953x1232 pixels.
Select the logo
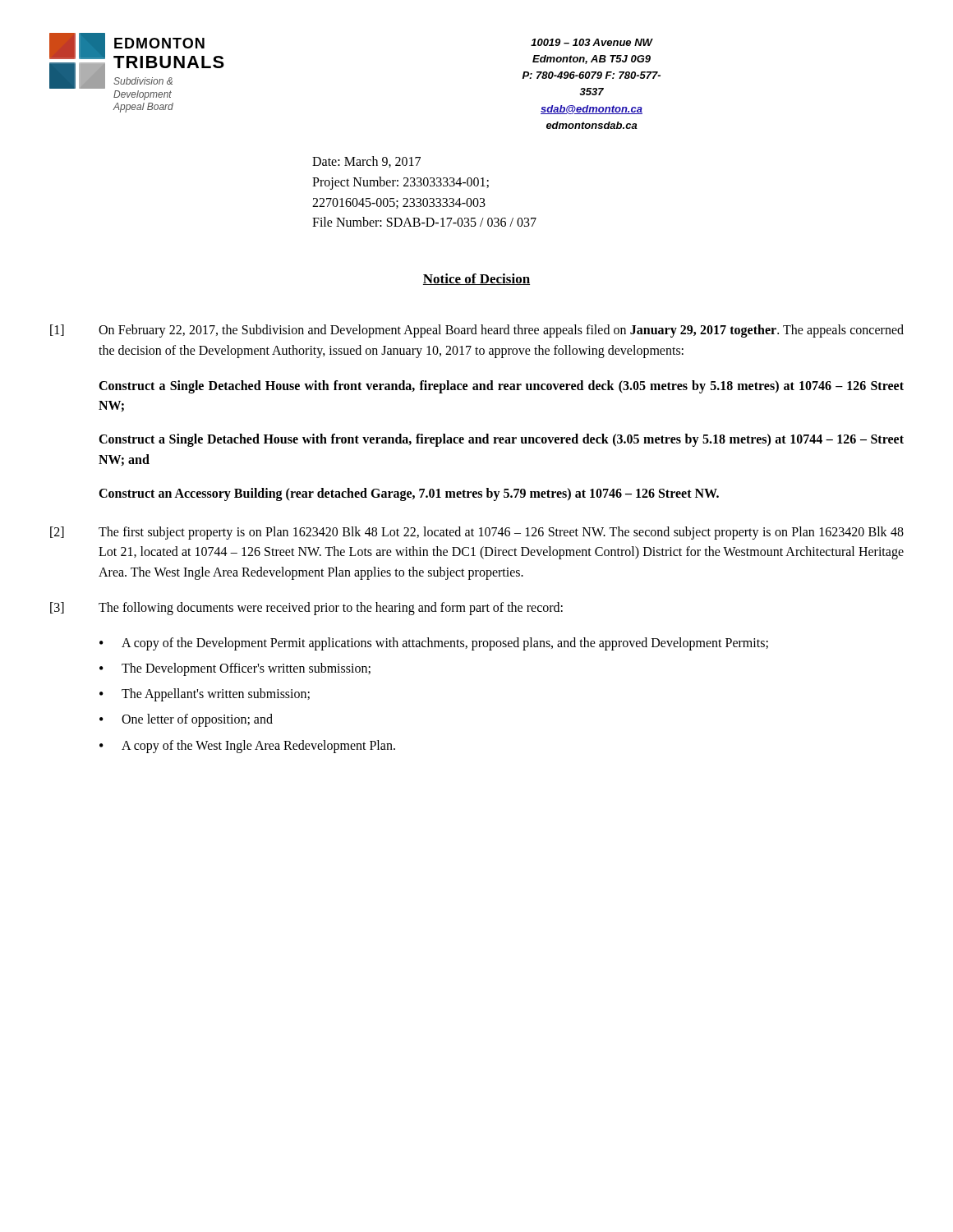point(164,73)
